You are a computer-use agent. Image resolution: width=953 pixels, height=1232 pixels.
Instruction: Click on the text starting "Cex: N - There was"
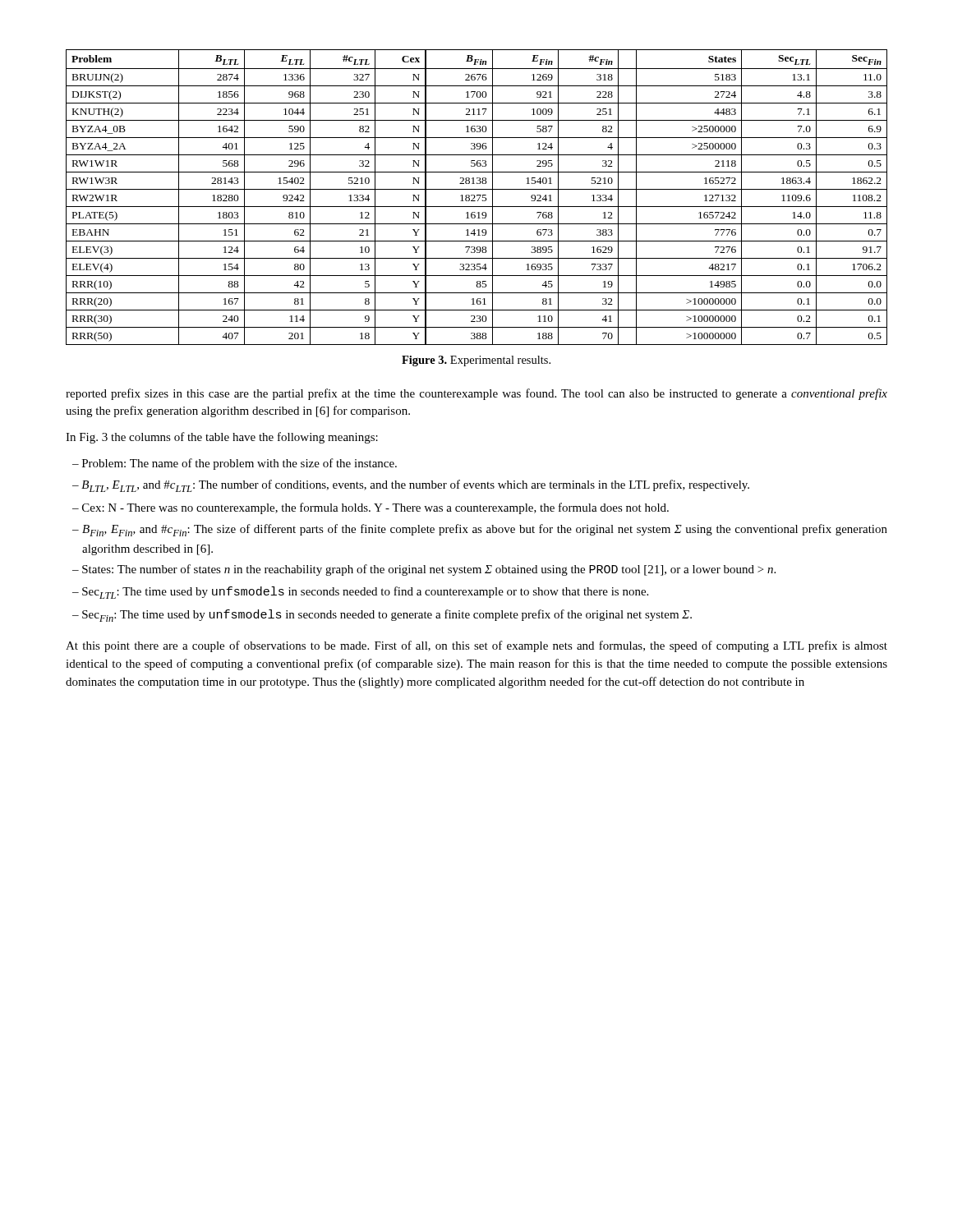(376, 507)
